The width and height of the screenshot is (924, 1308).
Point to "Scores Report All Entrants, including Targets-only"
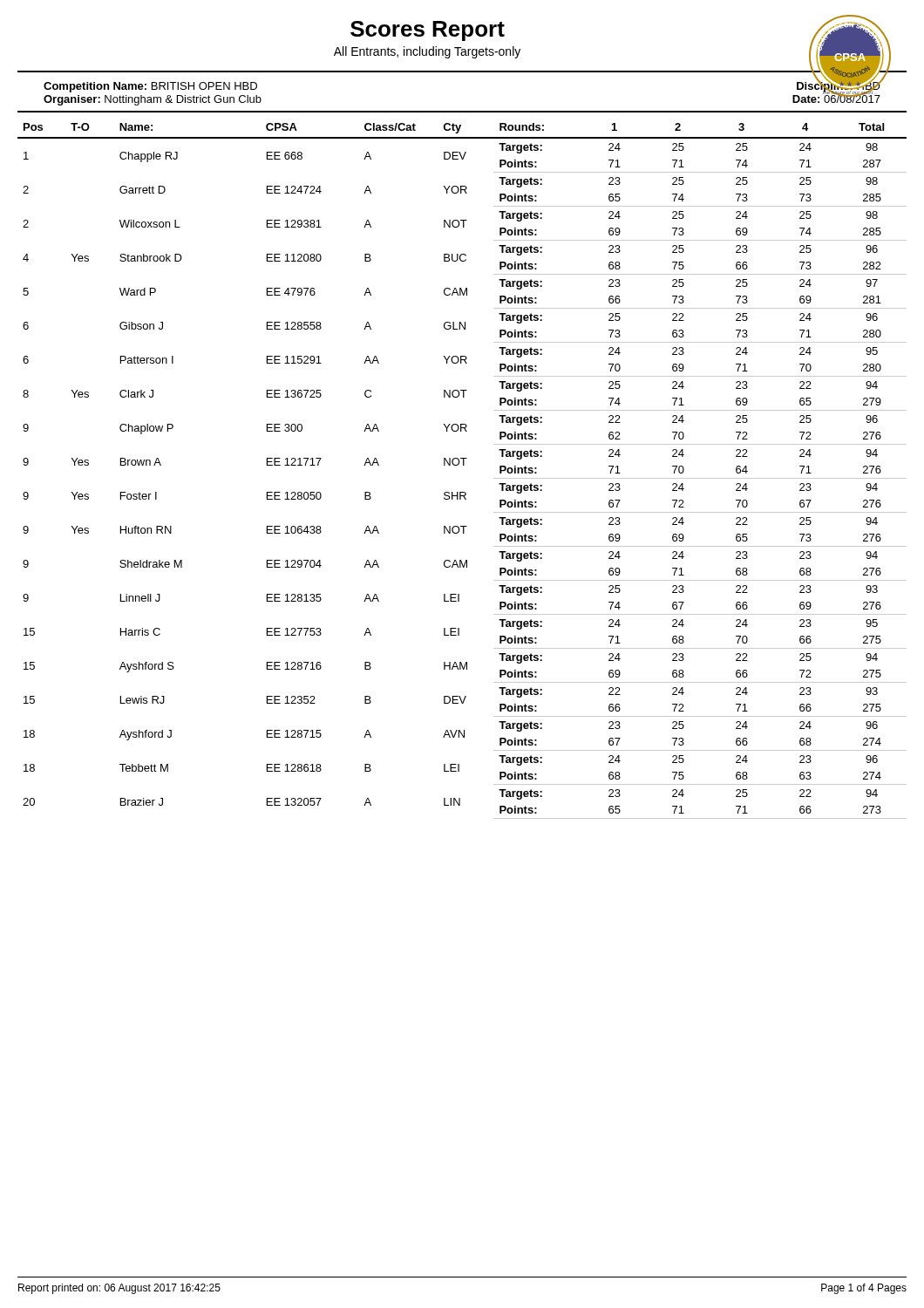point(462,37)
